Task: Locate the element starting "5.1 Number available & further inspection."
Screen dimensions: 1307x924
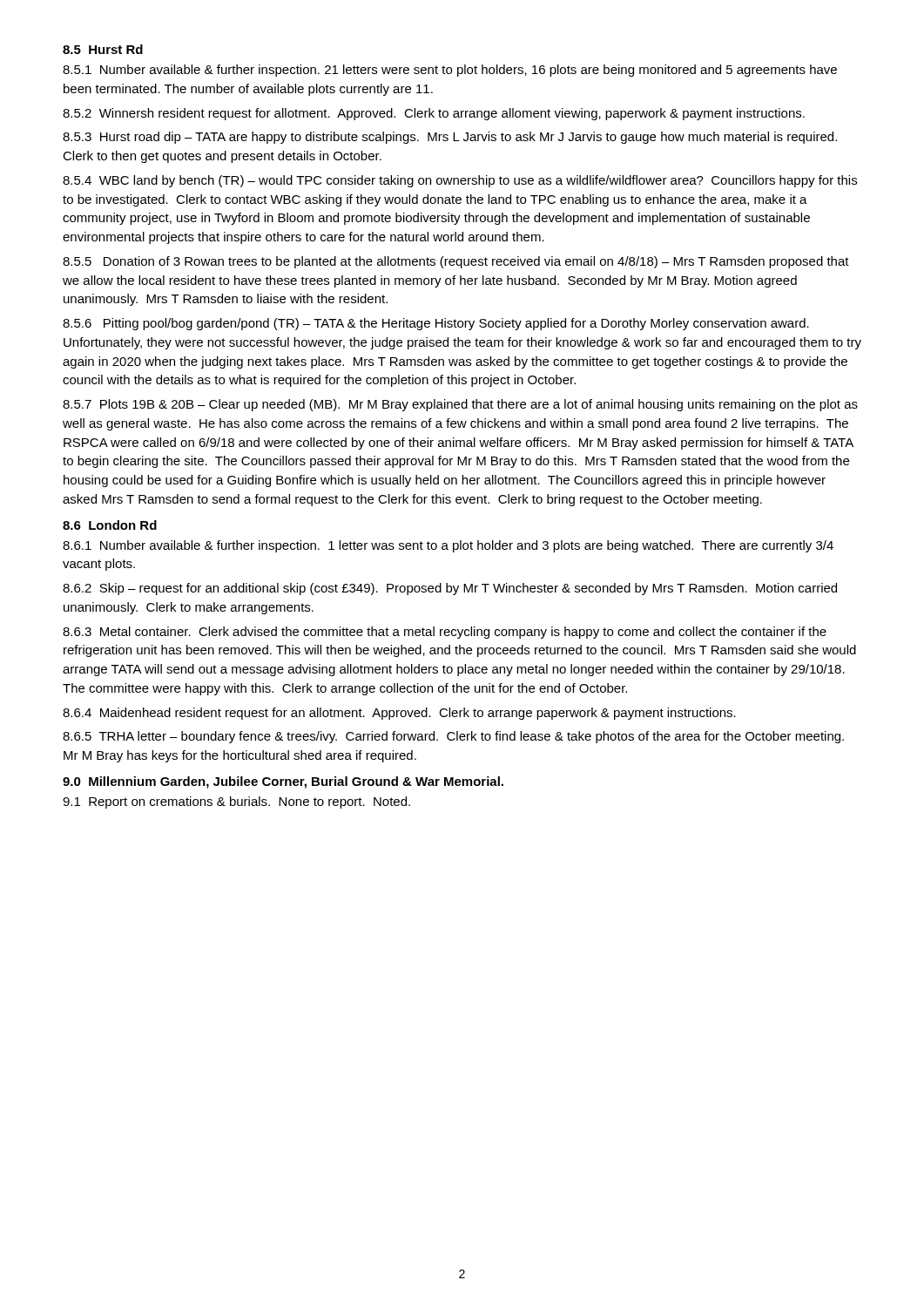Action: click(x=450, y=79)
